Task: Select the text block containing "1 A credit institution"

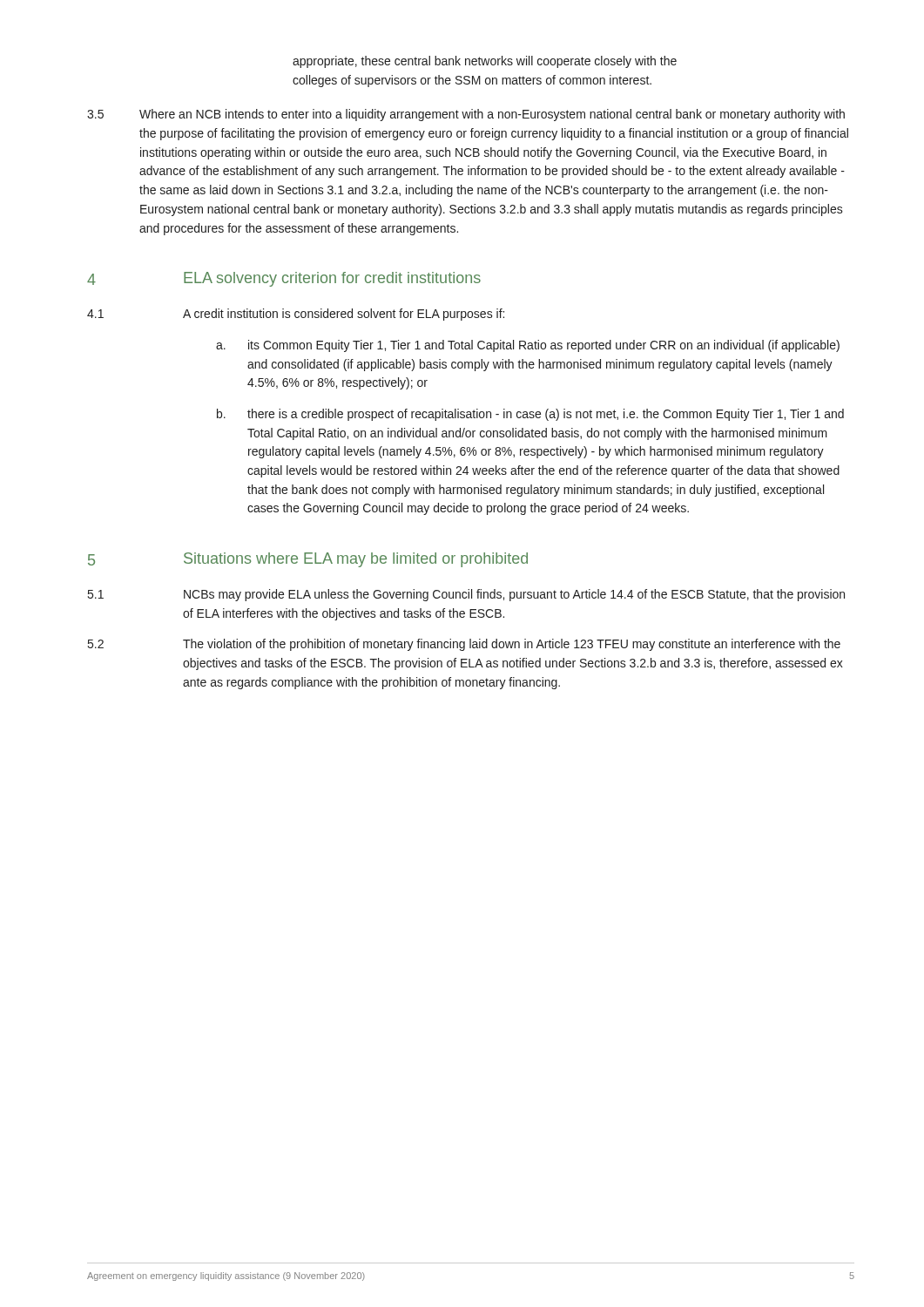Action: (471, 315)
